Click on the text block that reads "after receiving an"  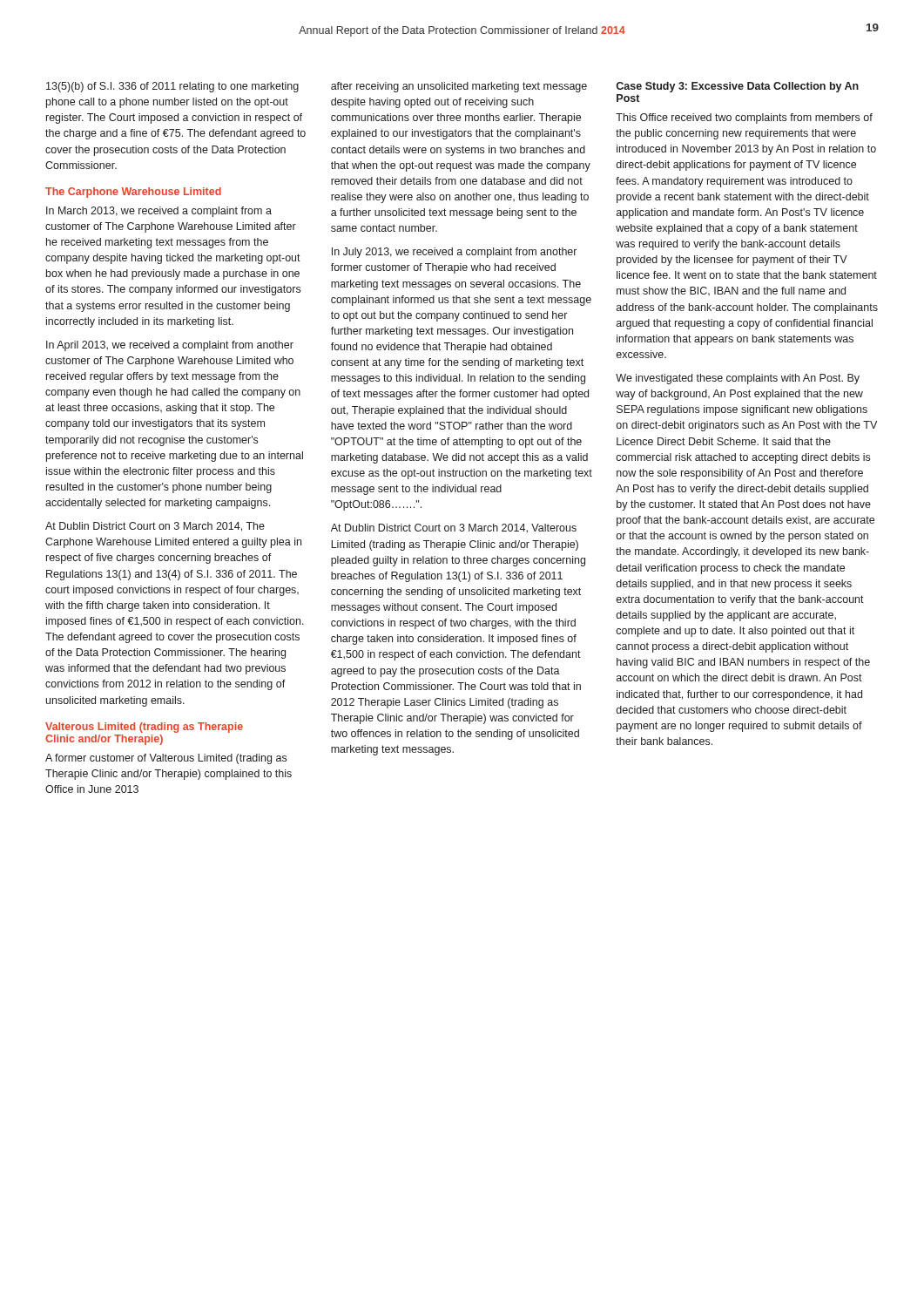tap(462, 418)
